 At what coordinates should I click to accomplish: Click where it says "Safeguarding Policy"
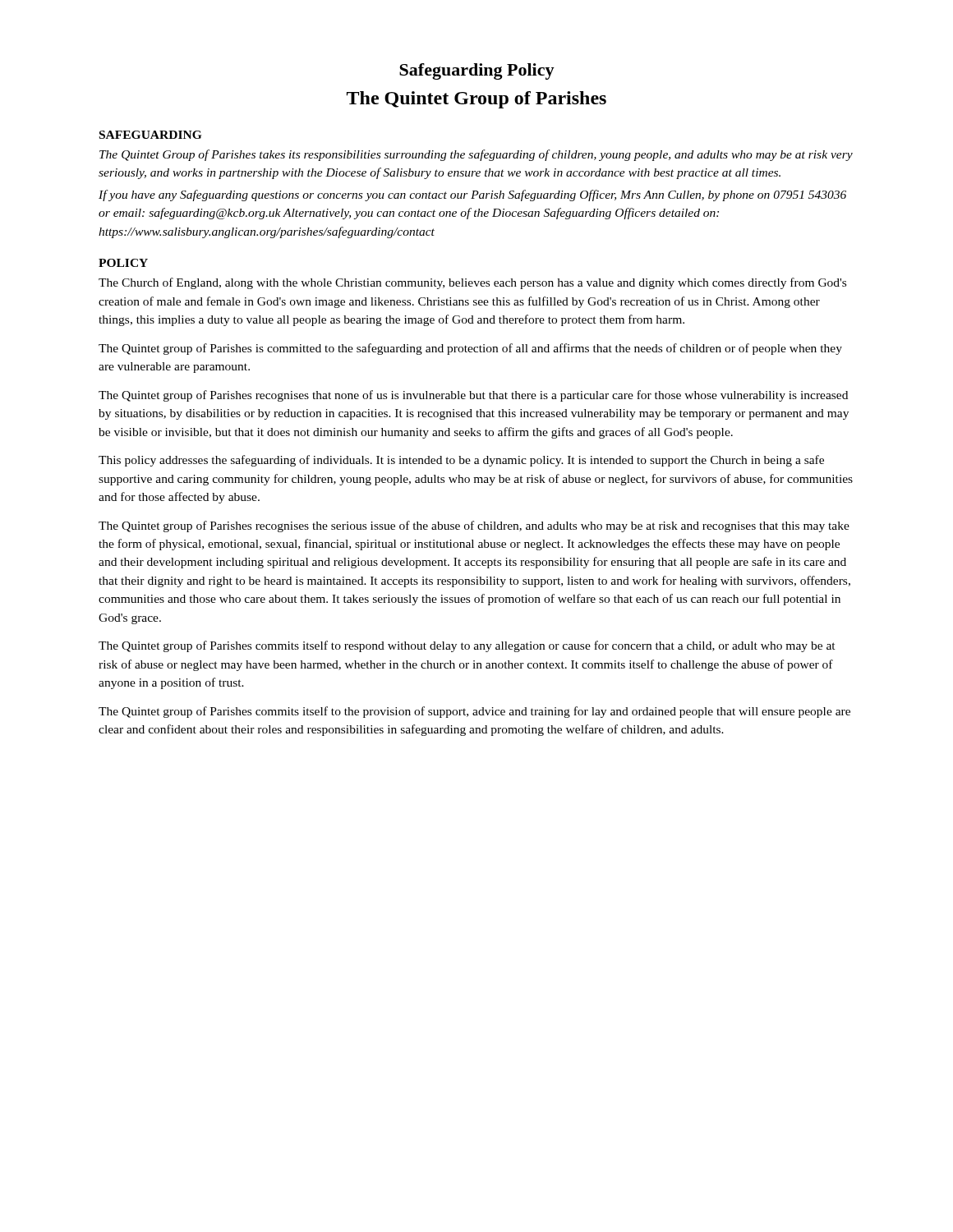(476, 69)
